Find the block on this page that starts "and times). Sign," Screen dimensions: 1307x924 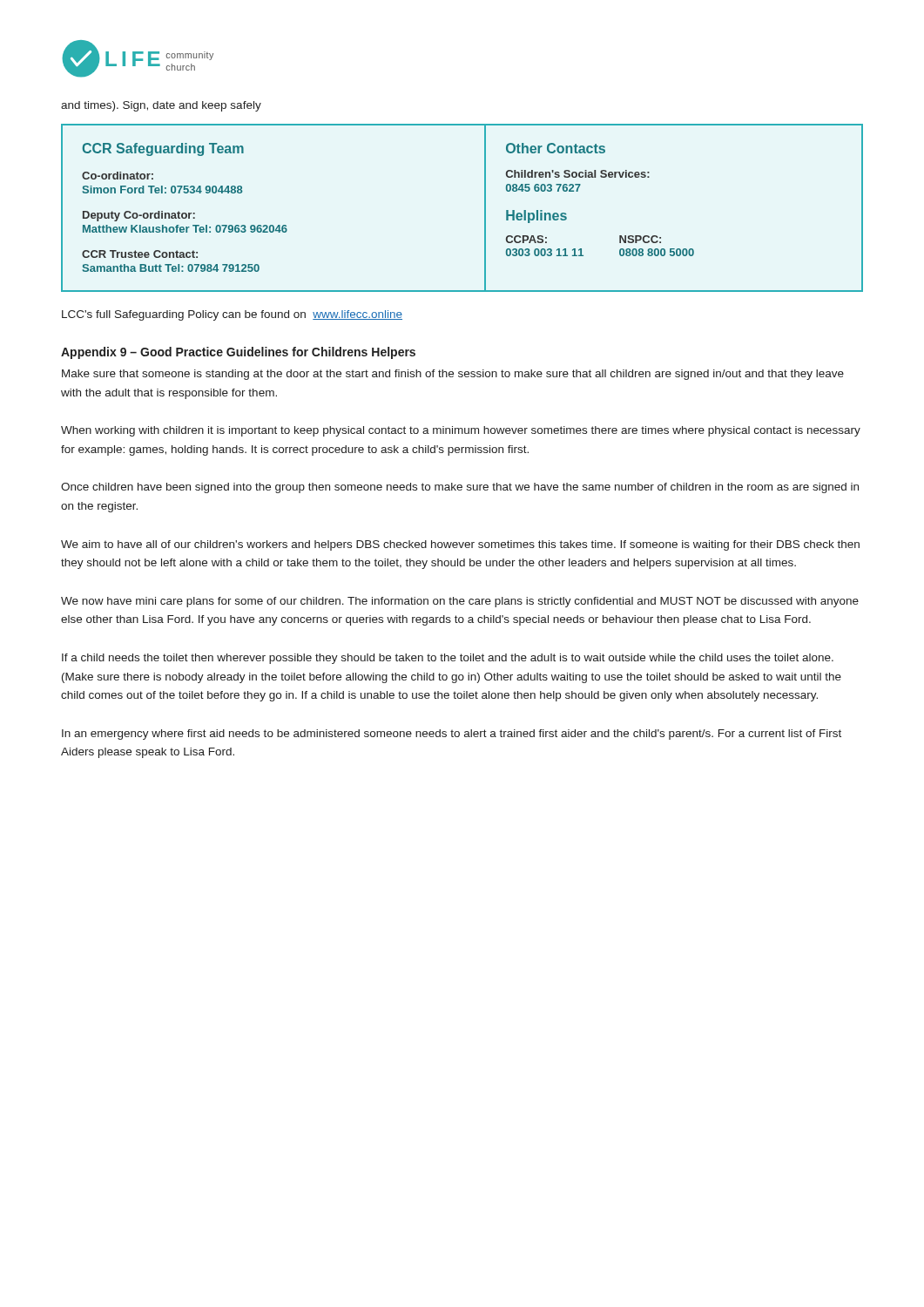(x=161, y=105)
